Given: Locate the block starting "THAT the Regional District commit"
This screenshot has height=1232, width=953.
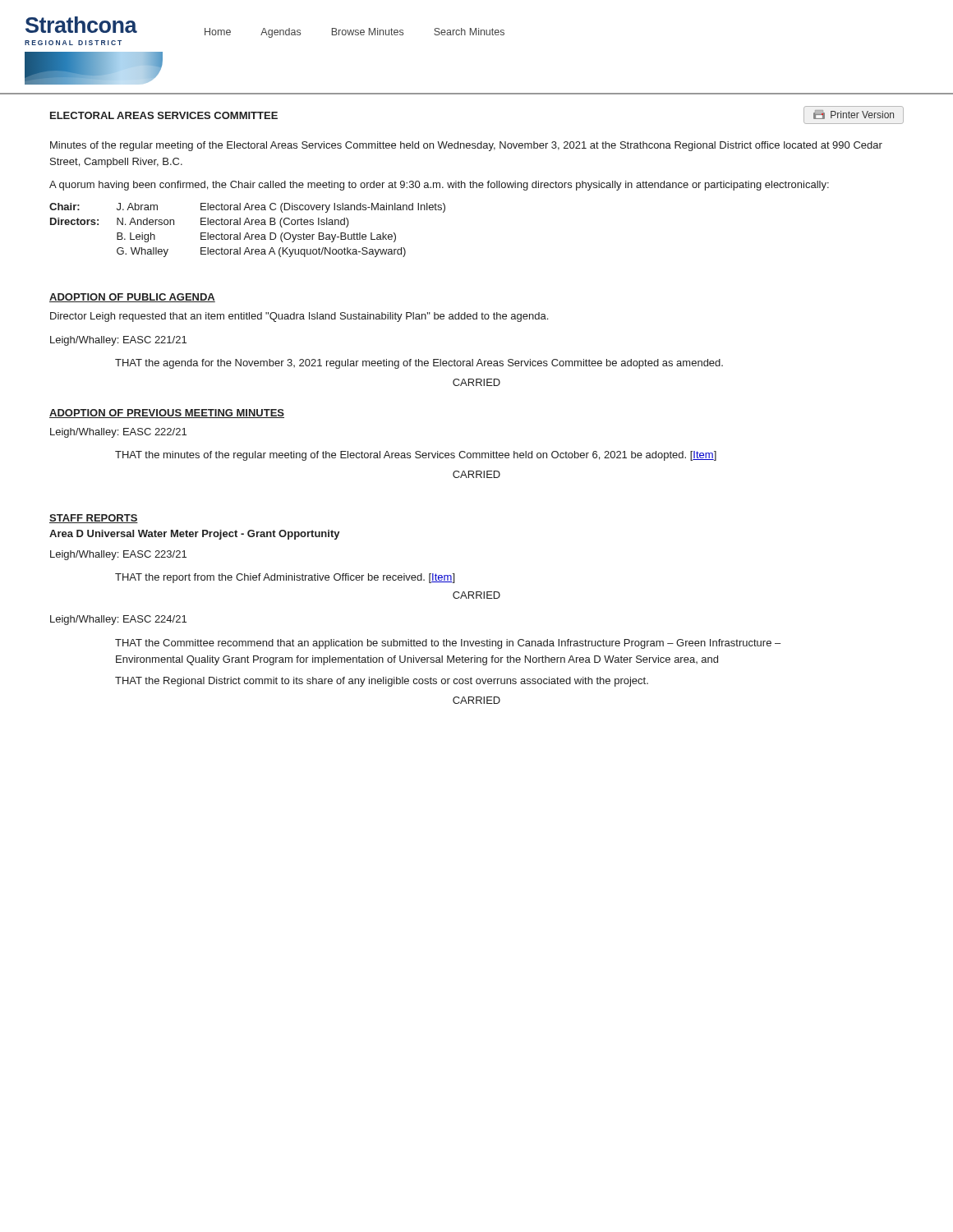Looking at the screenshot, I should (x=382, y=680).
